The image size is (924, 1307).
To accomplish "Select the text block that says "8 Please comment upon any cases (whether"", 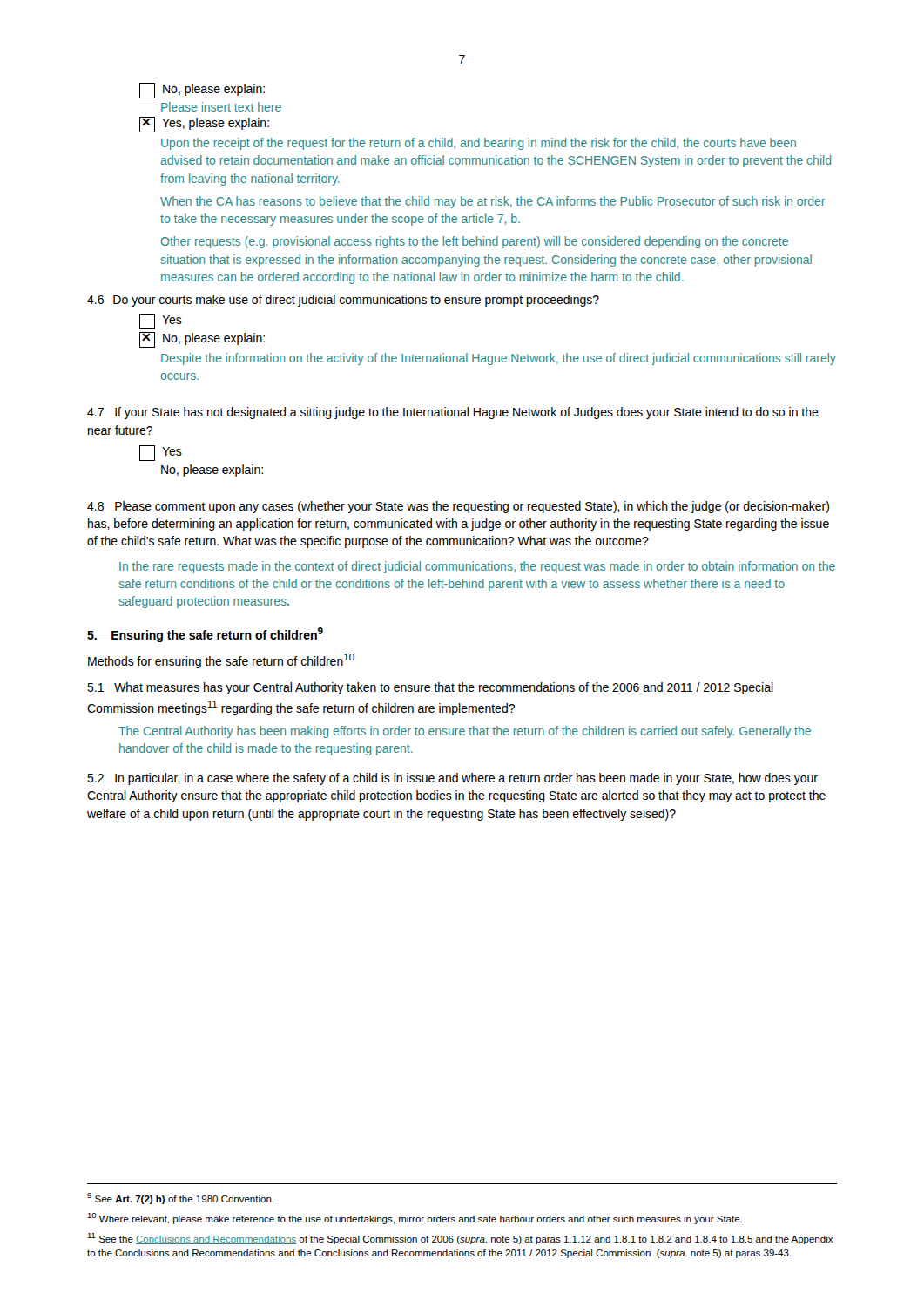I will [458, 524].
